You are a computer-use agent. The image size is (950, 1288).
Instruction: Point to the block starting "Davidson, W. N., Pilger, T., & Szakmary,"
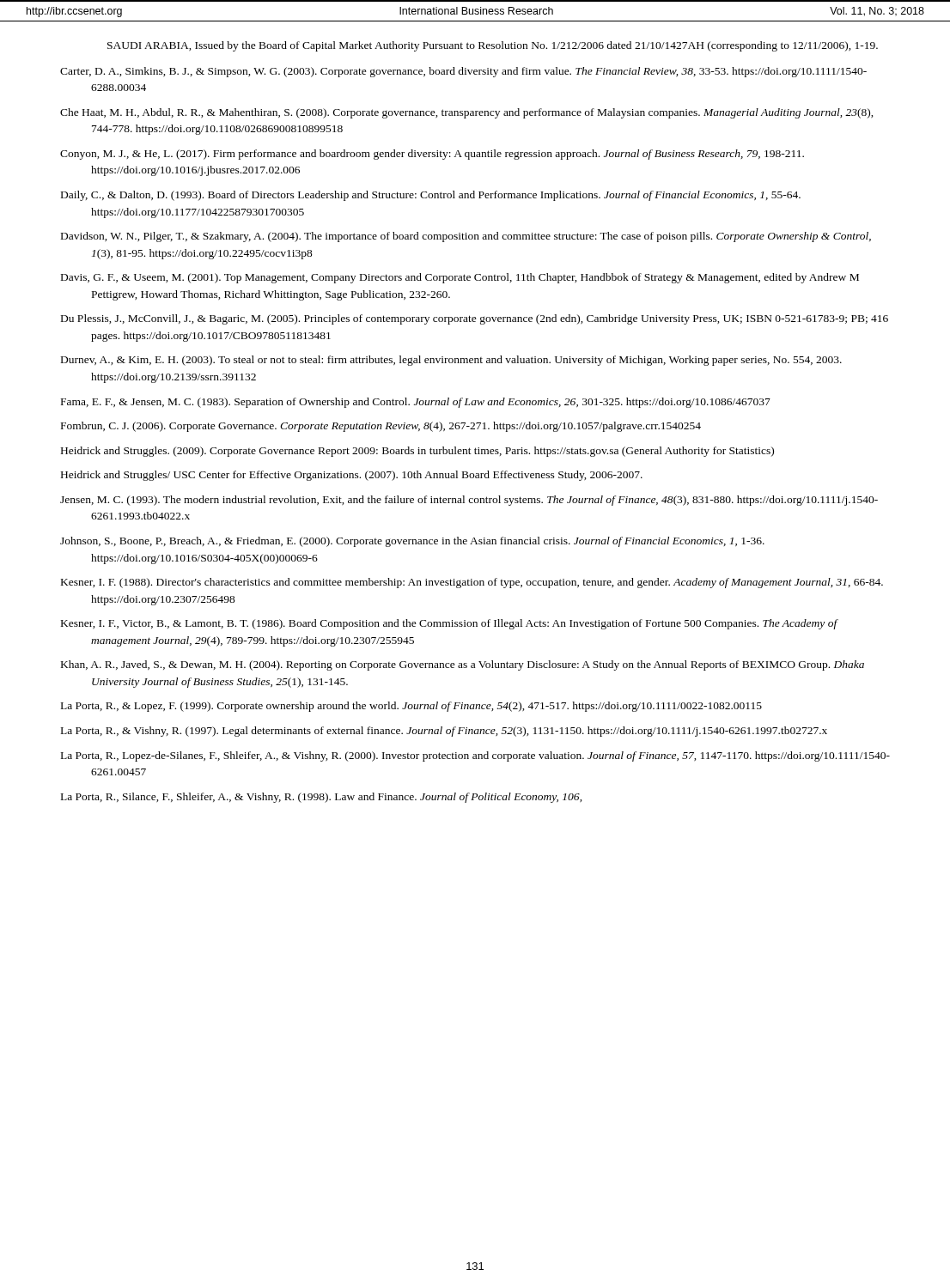tap(466, 244)
